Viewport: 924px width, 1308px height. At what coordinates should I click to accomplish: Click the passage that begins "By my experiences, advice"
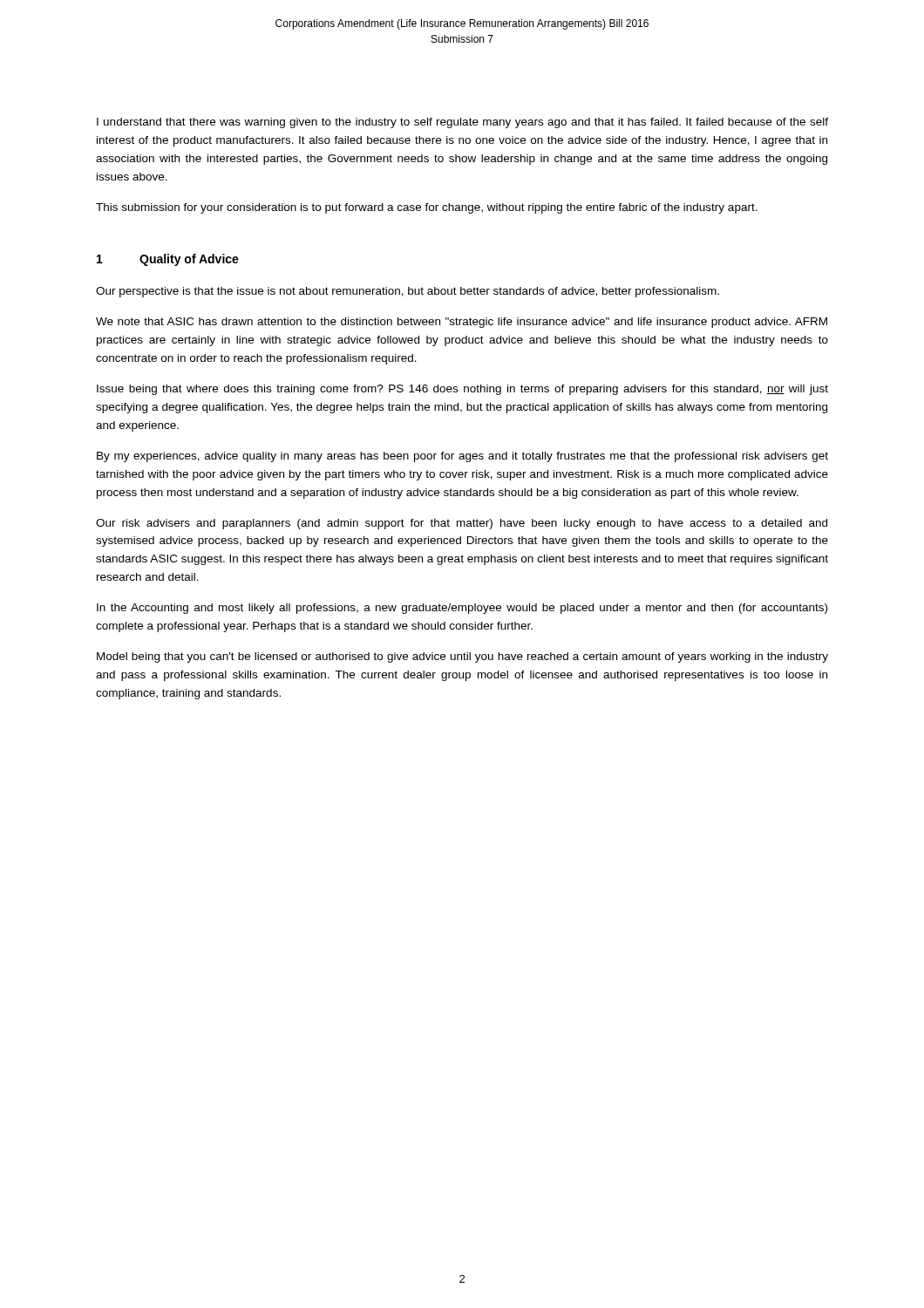click(x=462, y=474)
